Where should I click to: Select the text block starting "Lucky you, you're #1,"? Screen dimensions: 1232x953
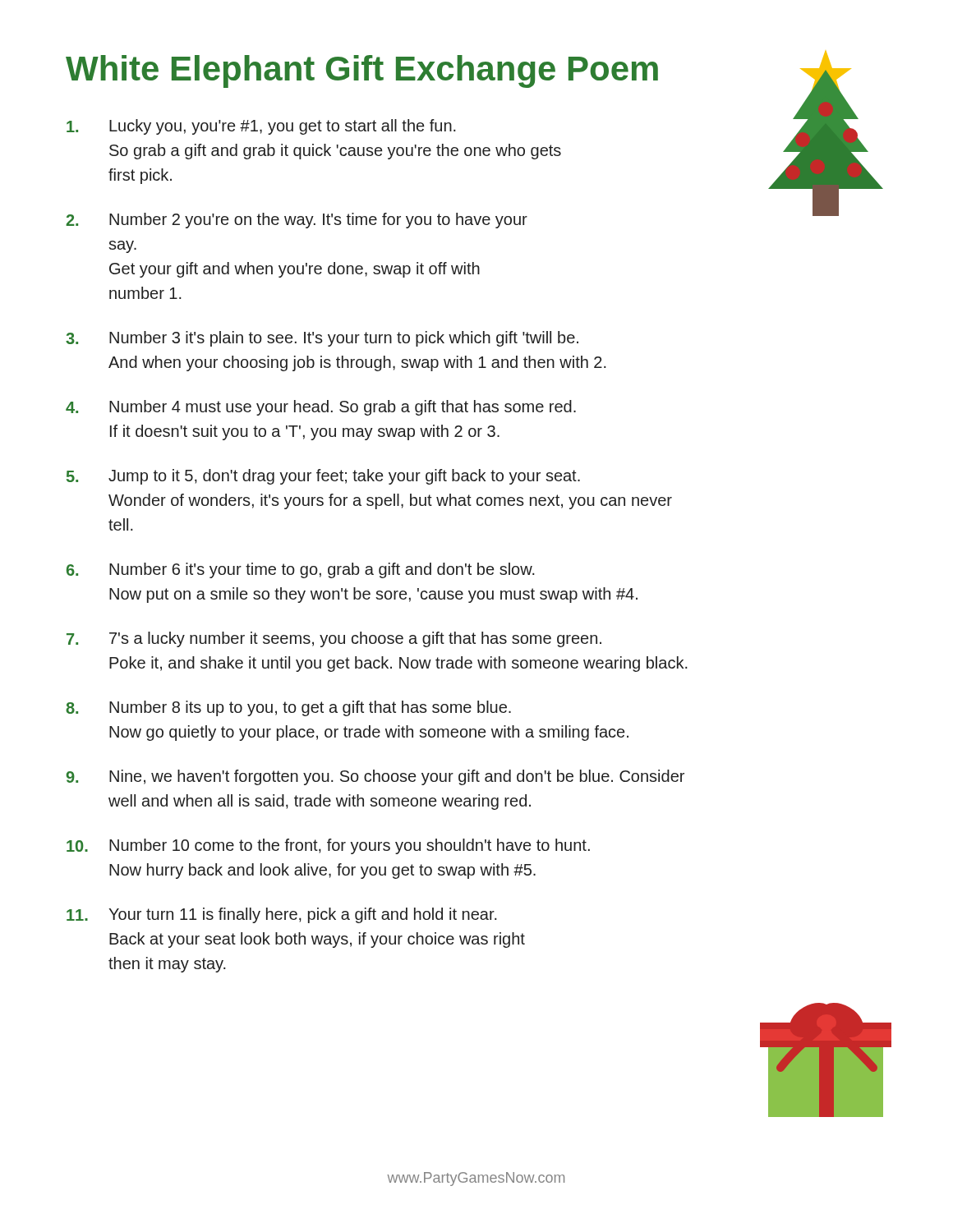[444, 150]
